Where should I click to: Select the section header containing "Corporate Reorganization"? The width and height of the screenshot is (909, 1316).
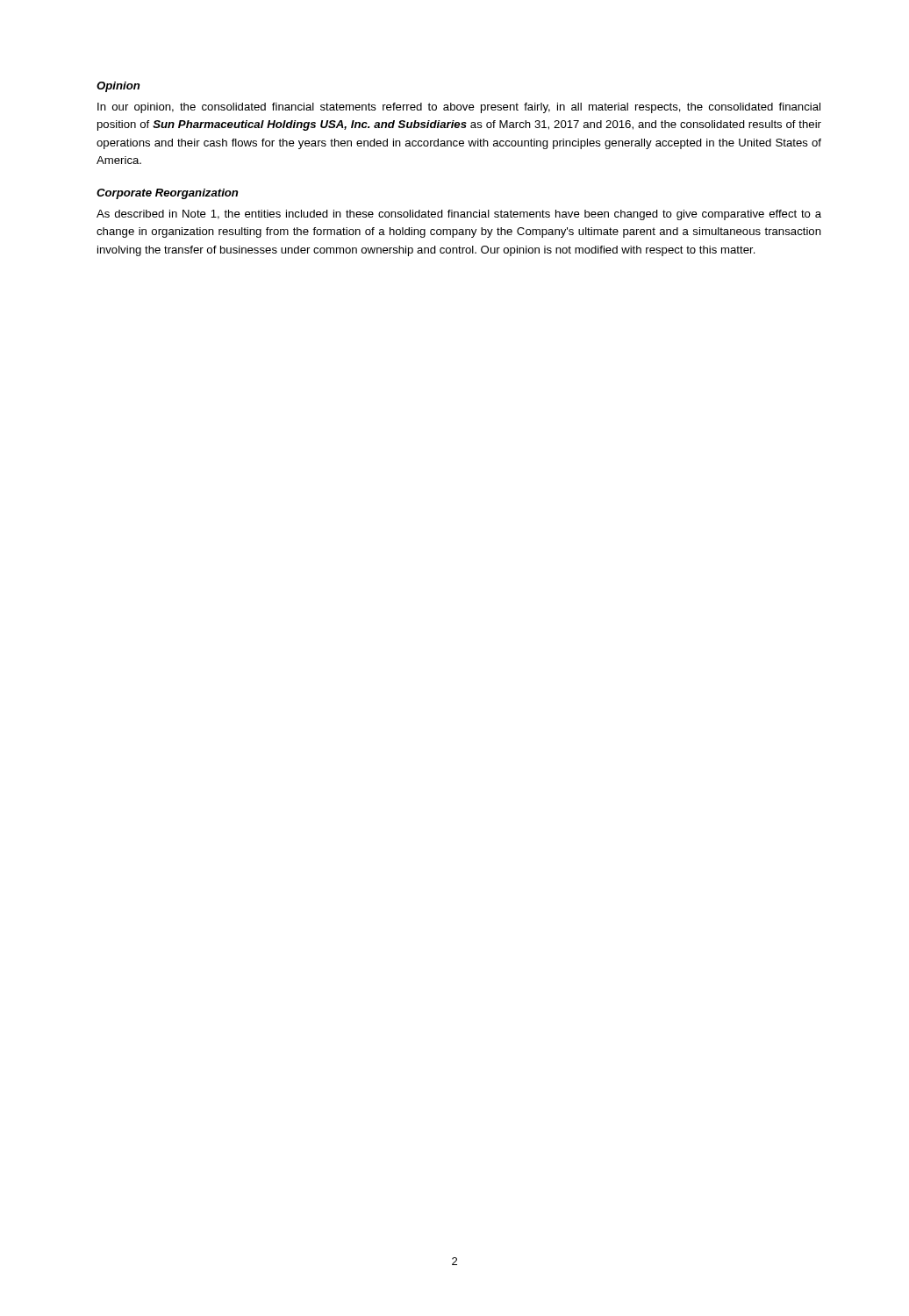click(x=168, y=192)
